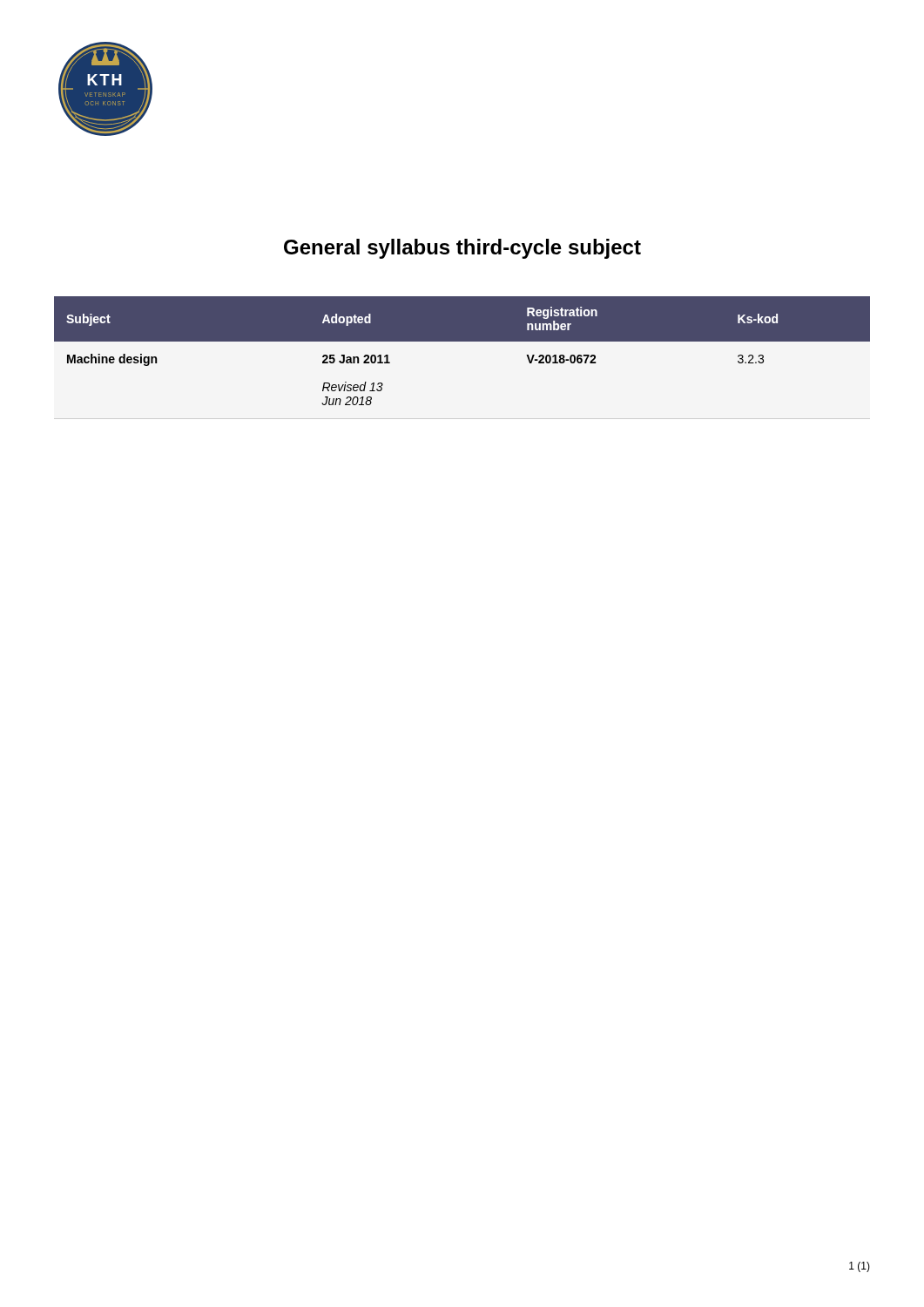Viewport: 924px width, 1307px height.
Task: Select the logo
Action: pyautogui.click(x=106, y=90)
